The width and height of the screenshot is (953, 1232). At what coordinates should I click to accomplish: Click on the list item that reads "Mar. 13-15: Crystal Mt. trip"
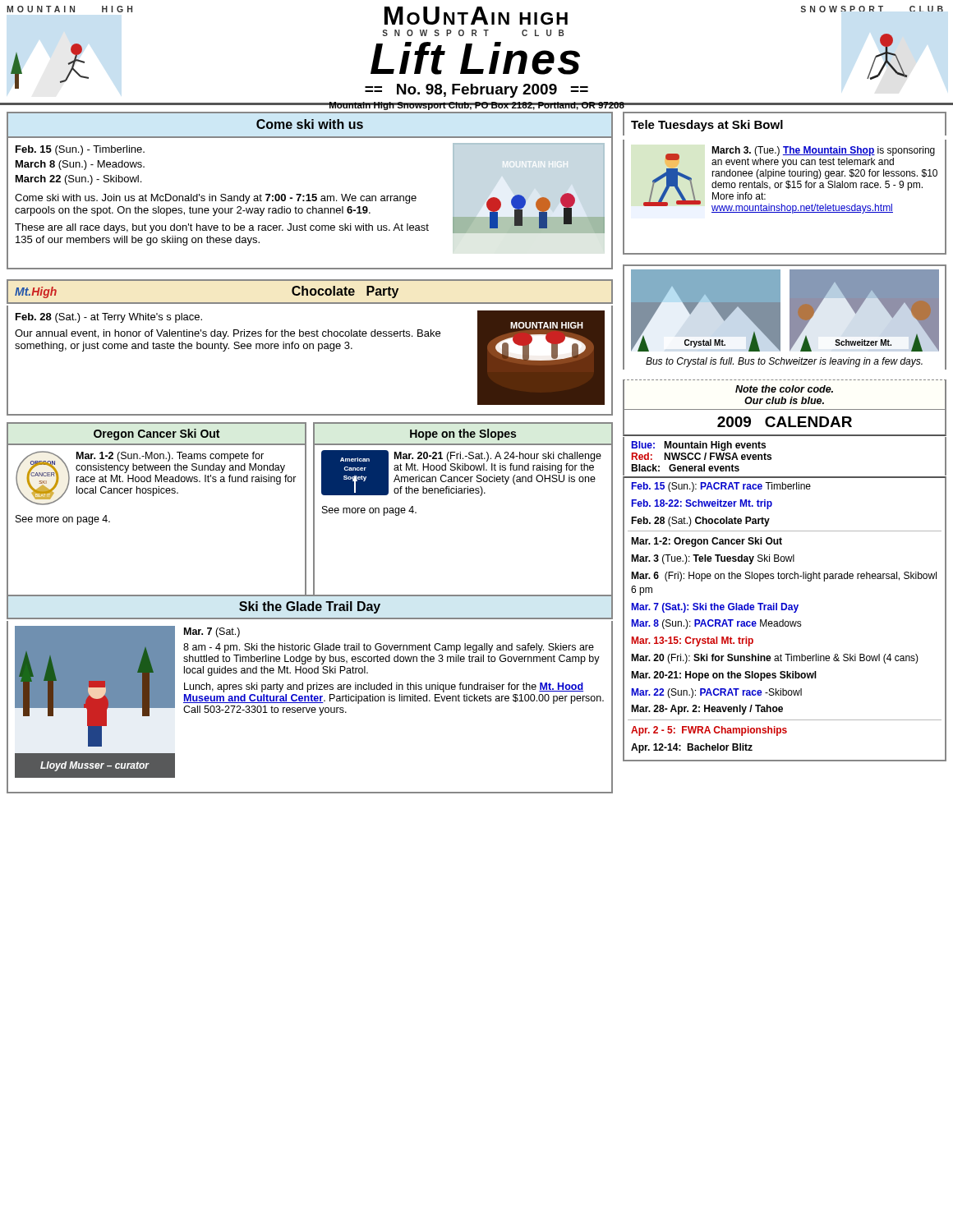692,641
